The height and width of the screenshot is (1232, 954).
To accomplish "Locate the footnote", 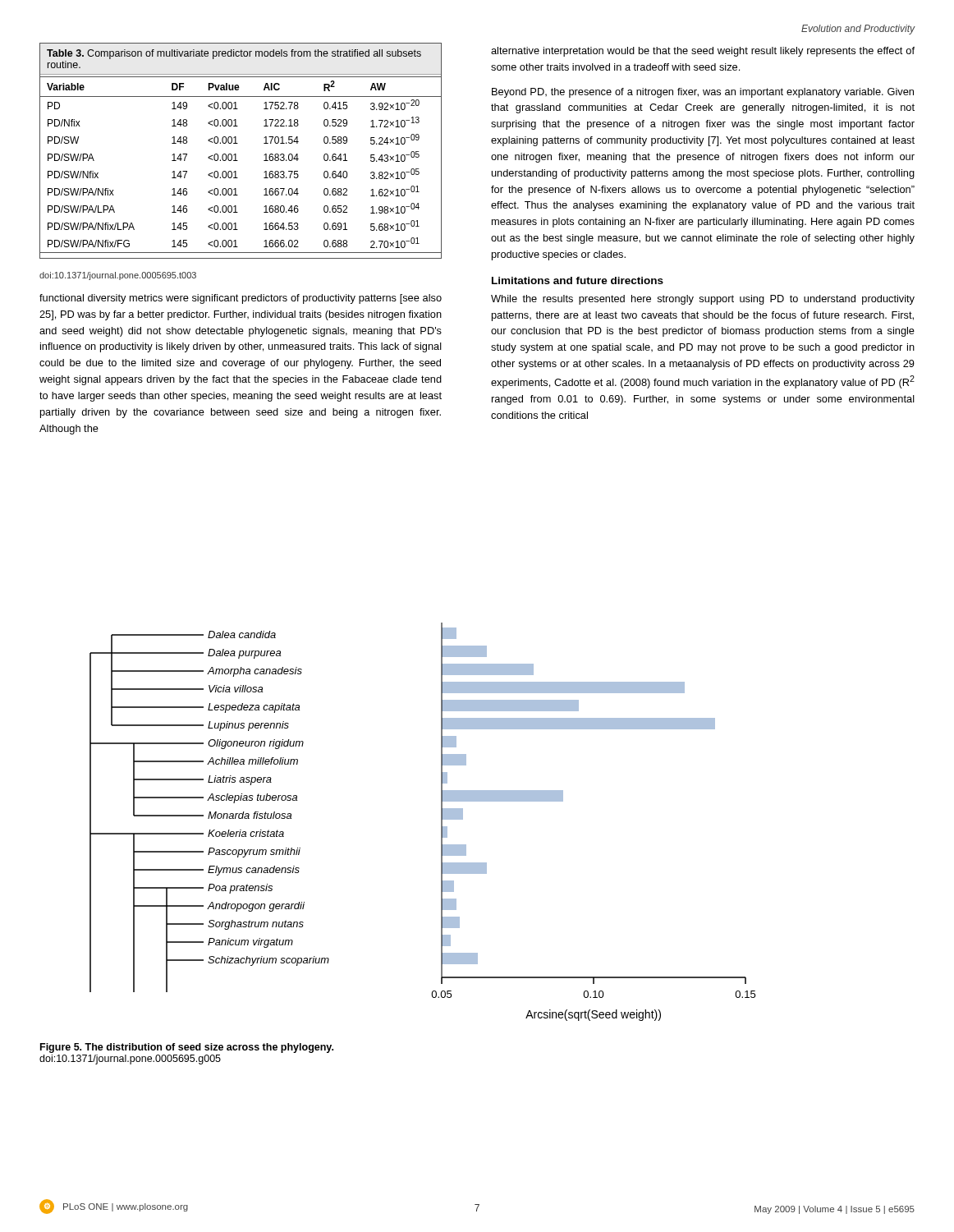I will click(118, 275).
